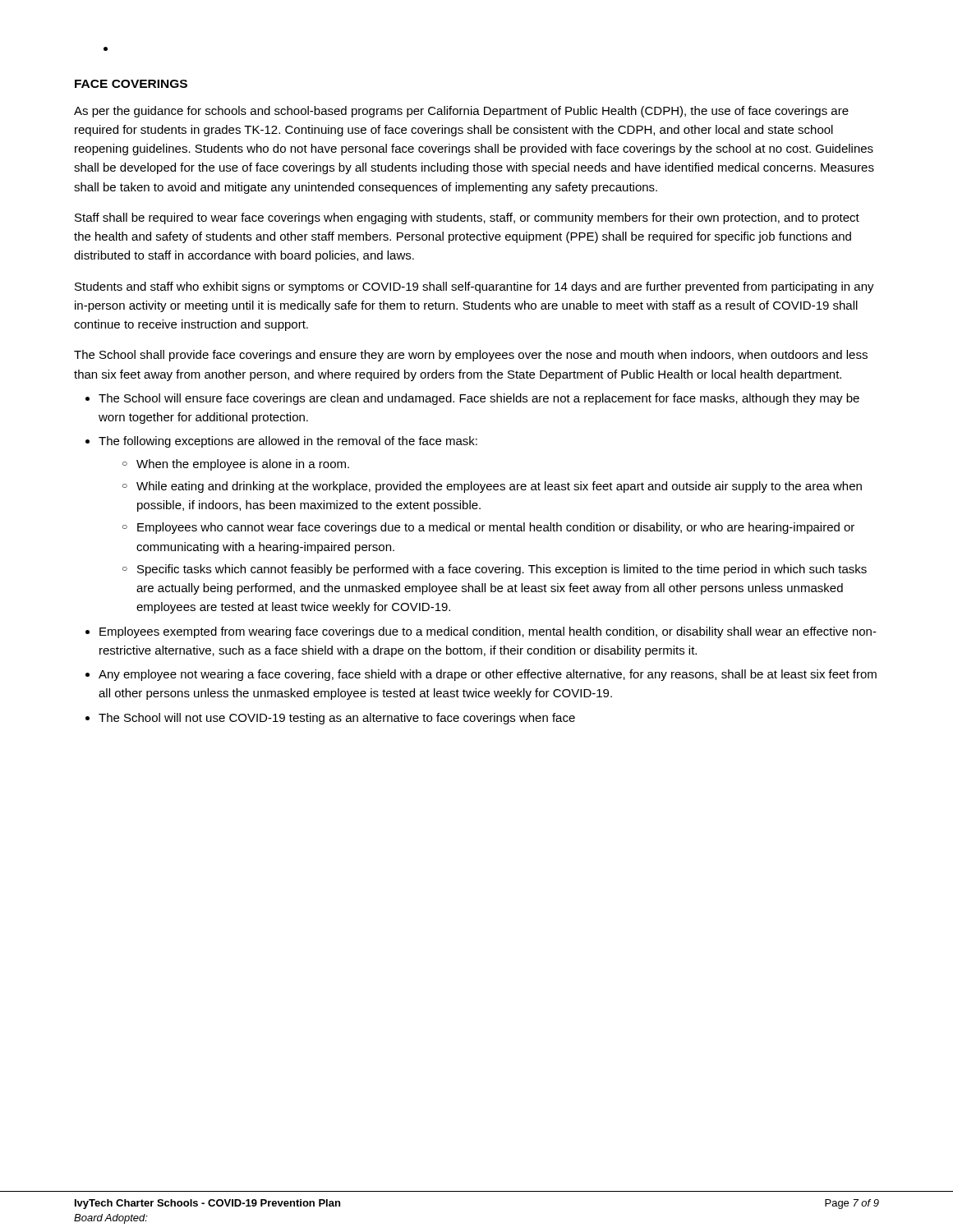
Task: Locate the passage starting "As per the guidance for schools"
Action: (x=476, y=148)
